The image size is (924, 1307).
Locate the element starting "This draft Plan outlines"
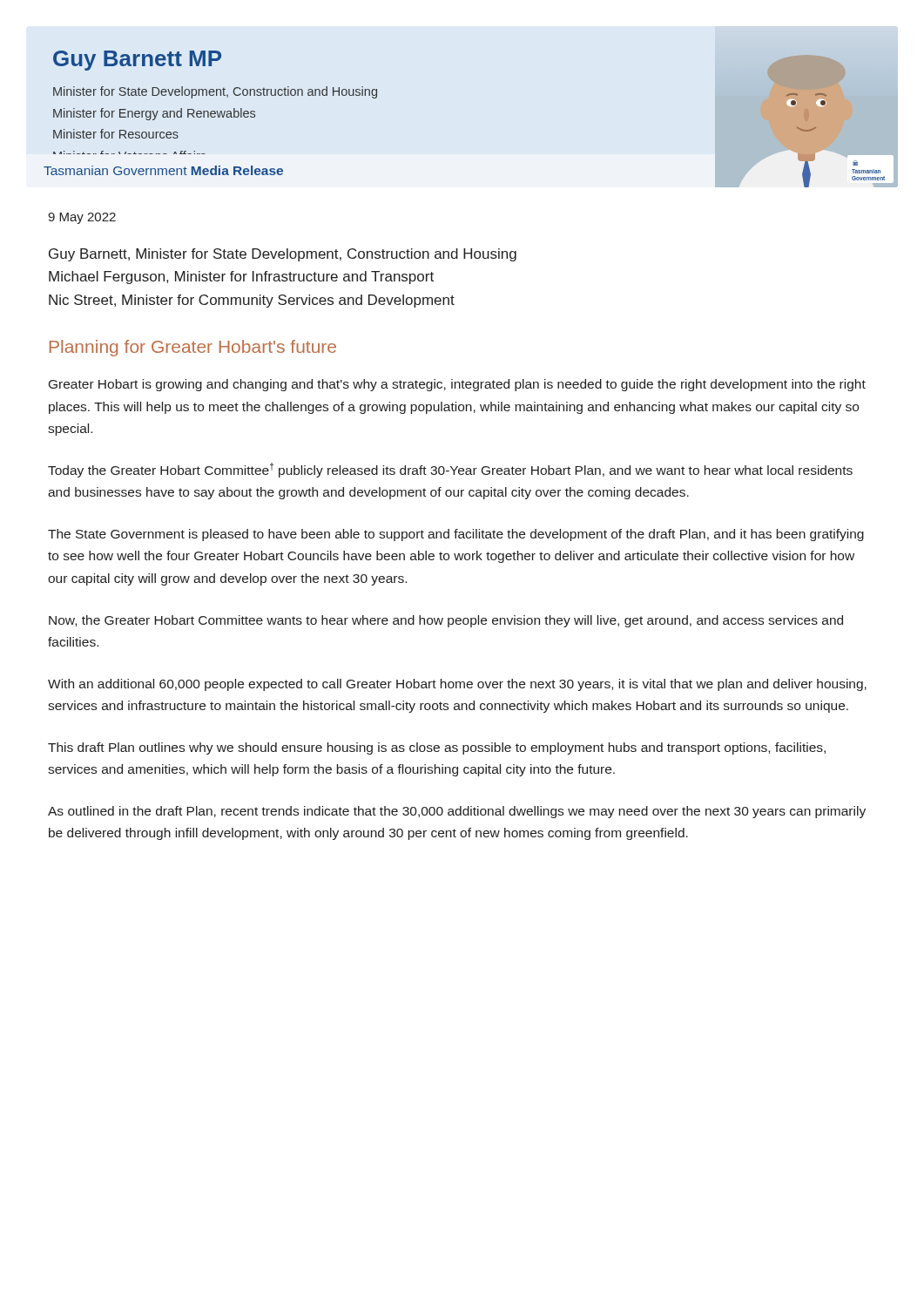[x=437, y=758]
